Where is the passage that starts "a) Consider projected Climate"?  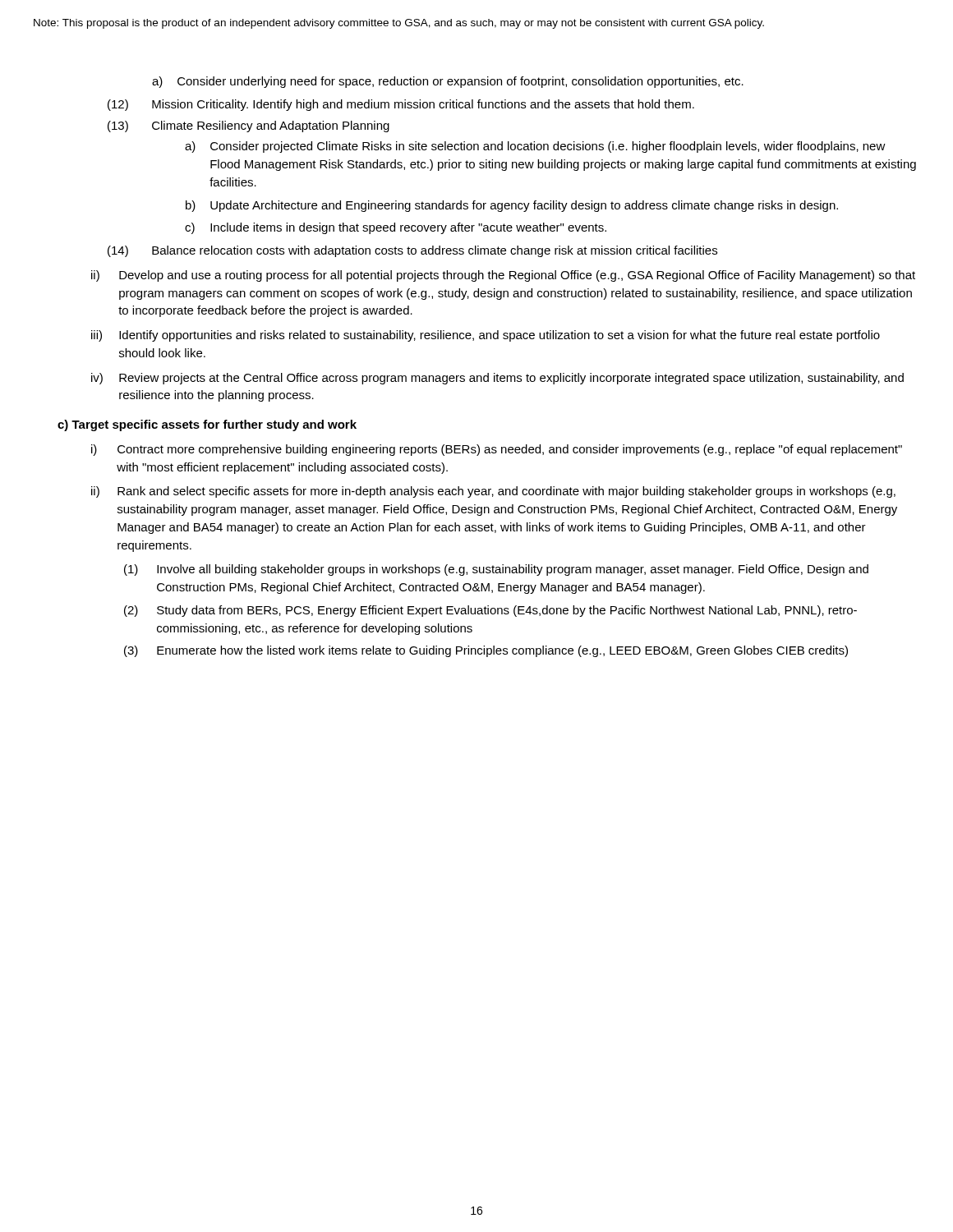(x=552, y=164)
